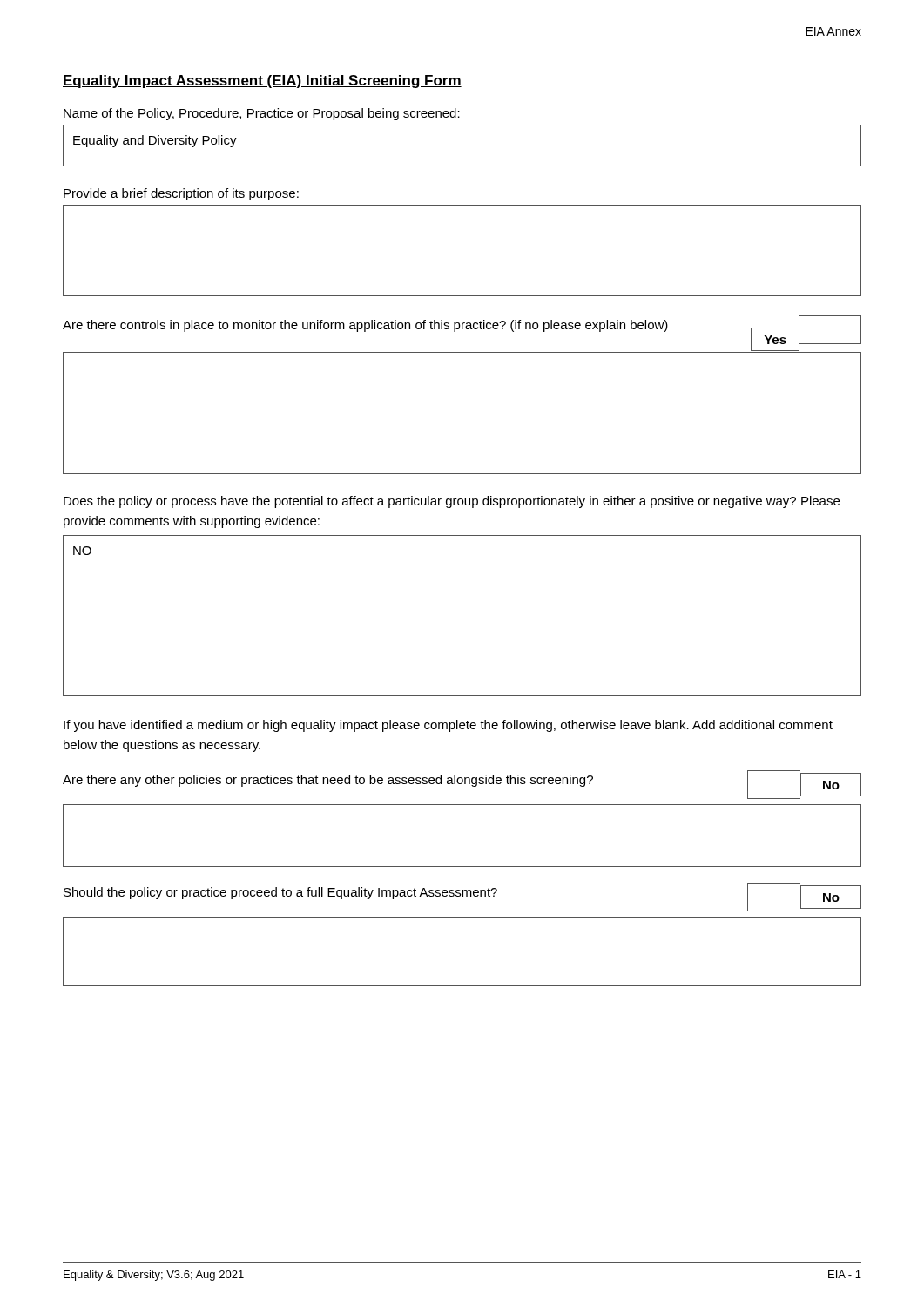The height and width of the screenshot is (1307, 924).
Task: Select the passage starting "Are there any other policies or practices"
Action: pos(328,779)
